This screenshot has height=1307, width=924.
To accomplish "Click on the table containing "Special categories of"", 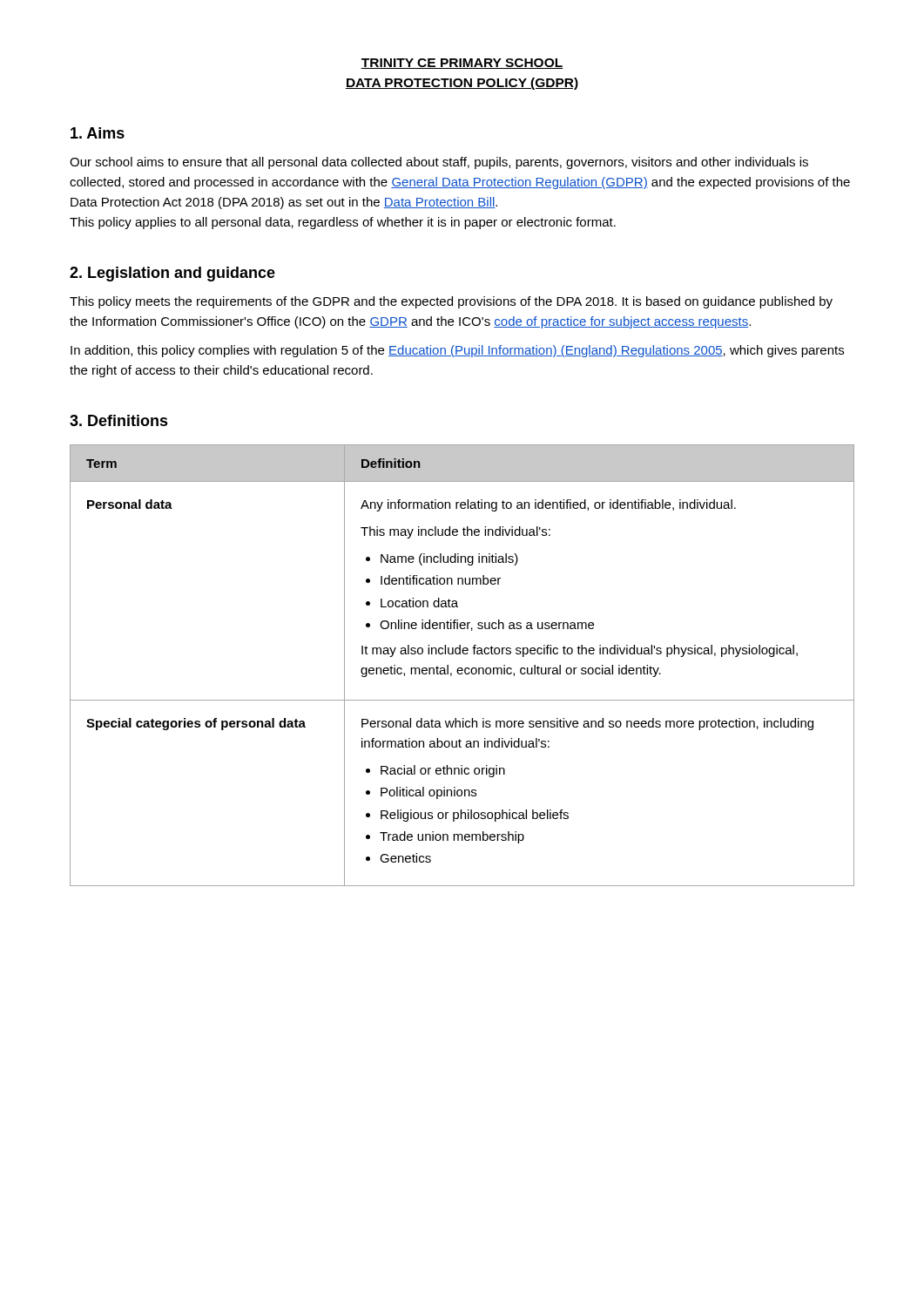I will point(462,665).
